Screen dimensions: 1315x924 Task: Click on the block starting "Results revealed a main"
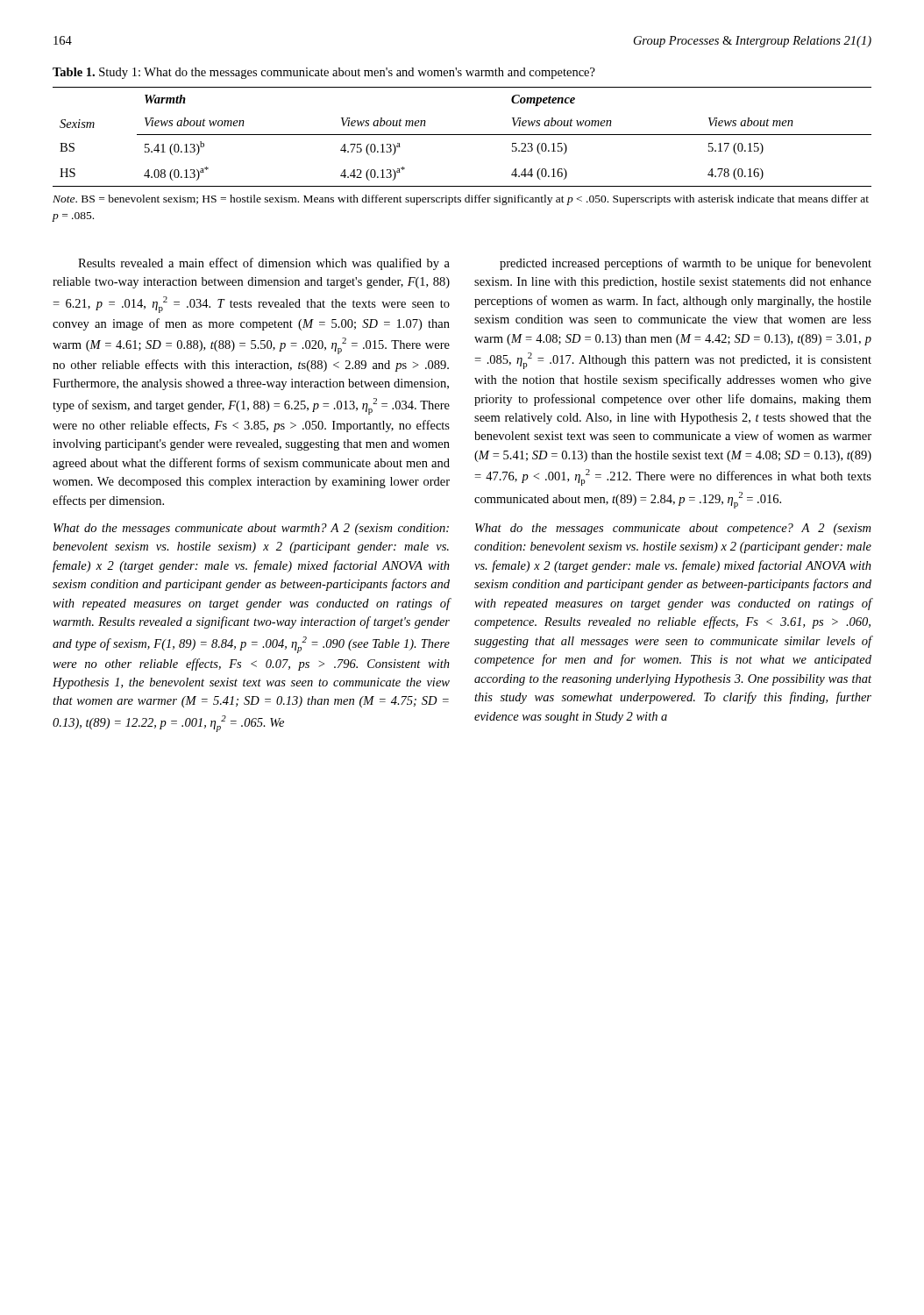coord(251,382)
